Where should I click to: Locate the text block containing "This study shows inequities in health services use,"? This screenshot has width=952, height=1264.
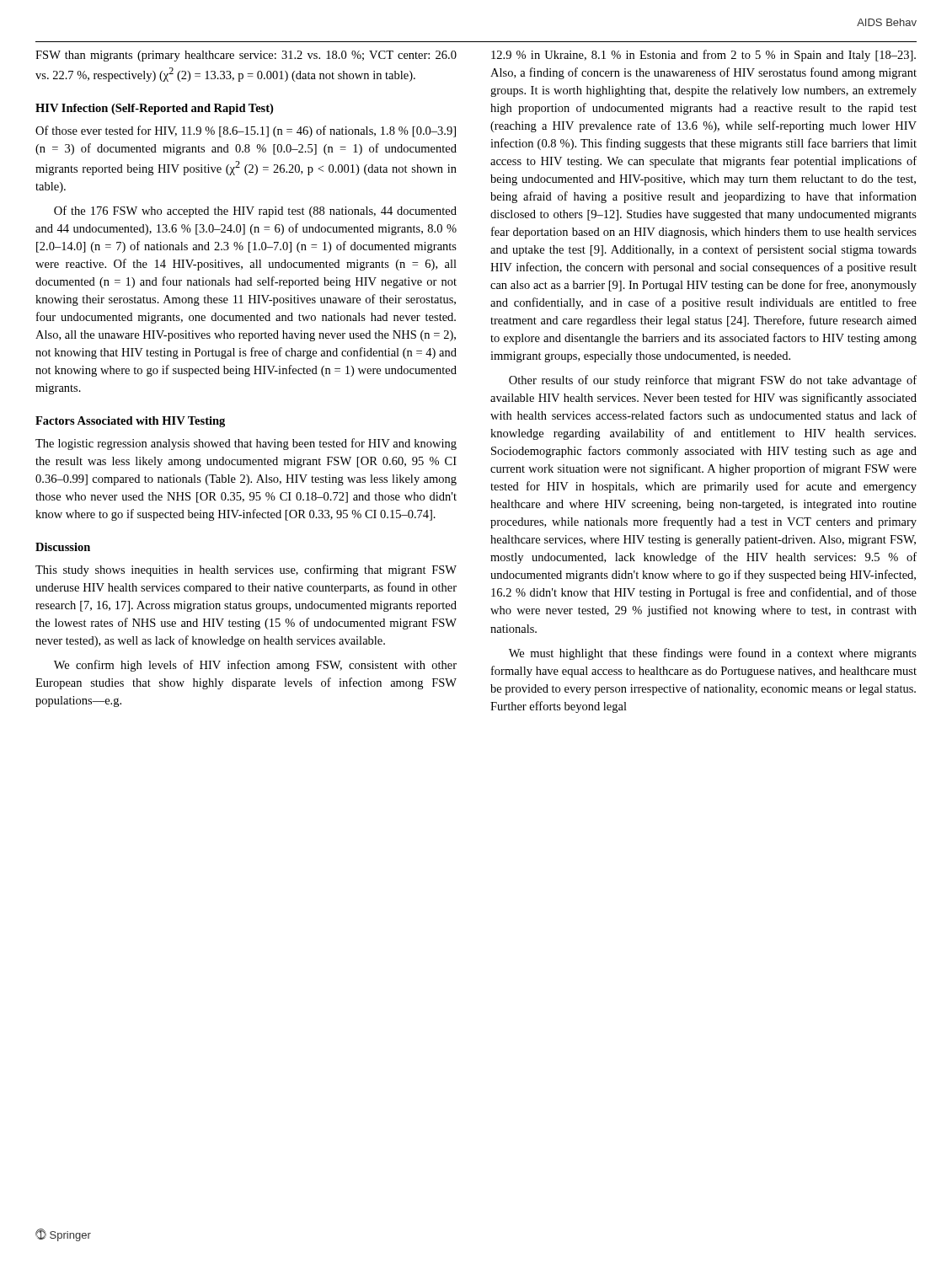(246, 635)
